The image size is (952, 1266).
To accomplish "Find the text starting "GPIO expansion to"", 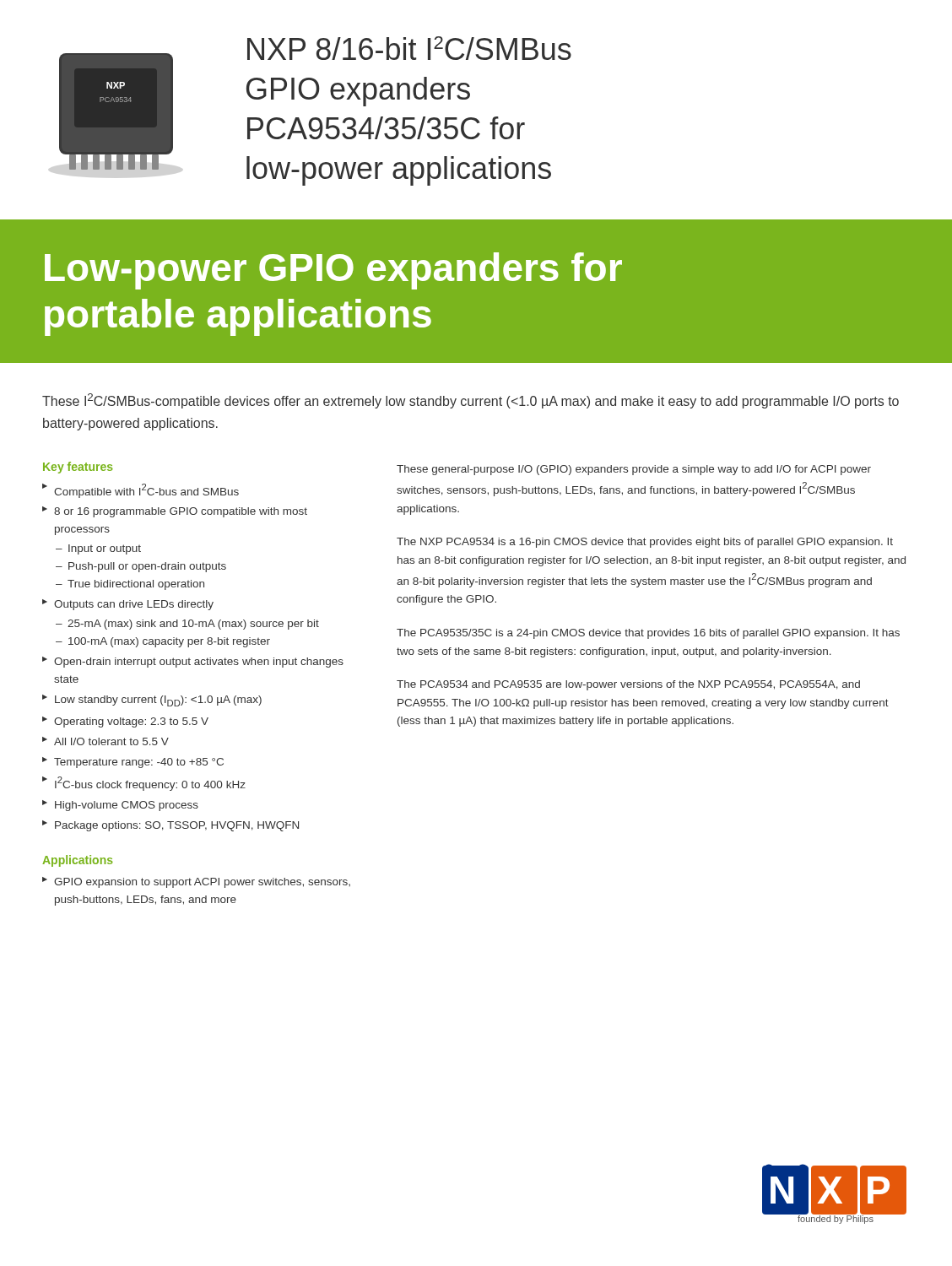I will [x=202, y=890].
